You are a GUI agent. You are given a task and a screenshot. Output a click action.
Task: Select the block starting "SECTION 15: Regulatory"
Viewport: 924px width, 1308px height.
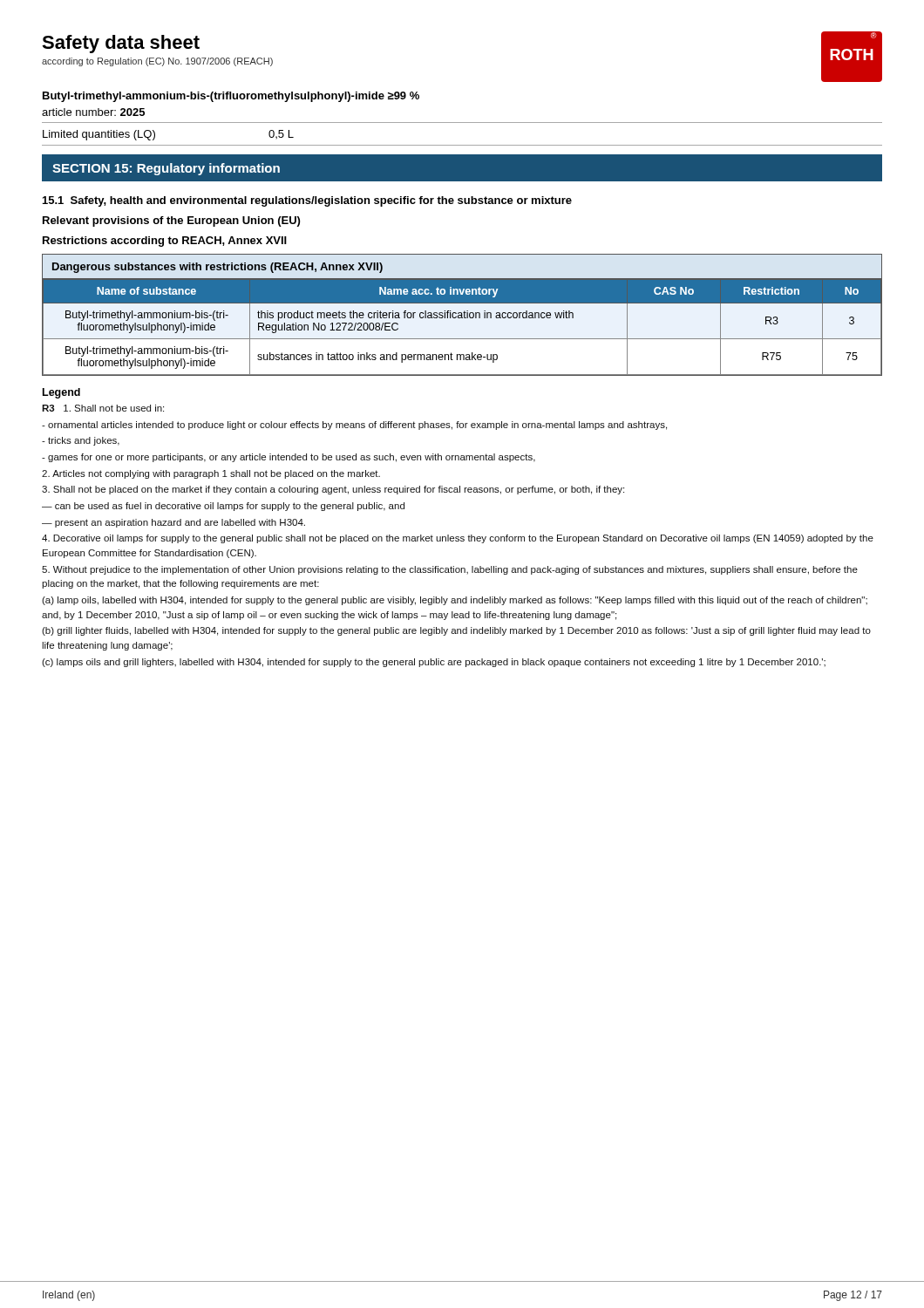pyautogui.click(x=166, y=168)
